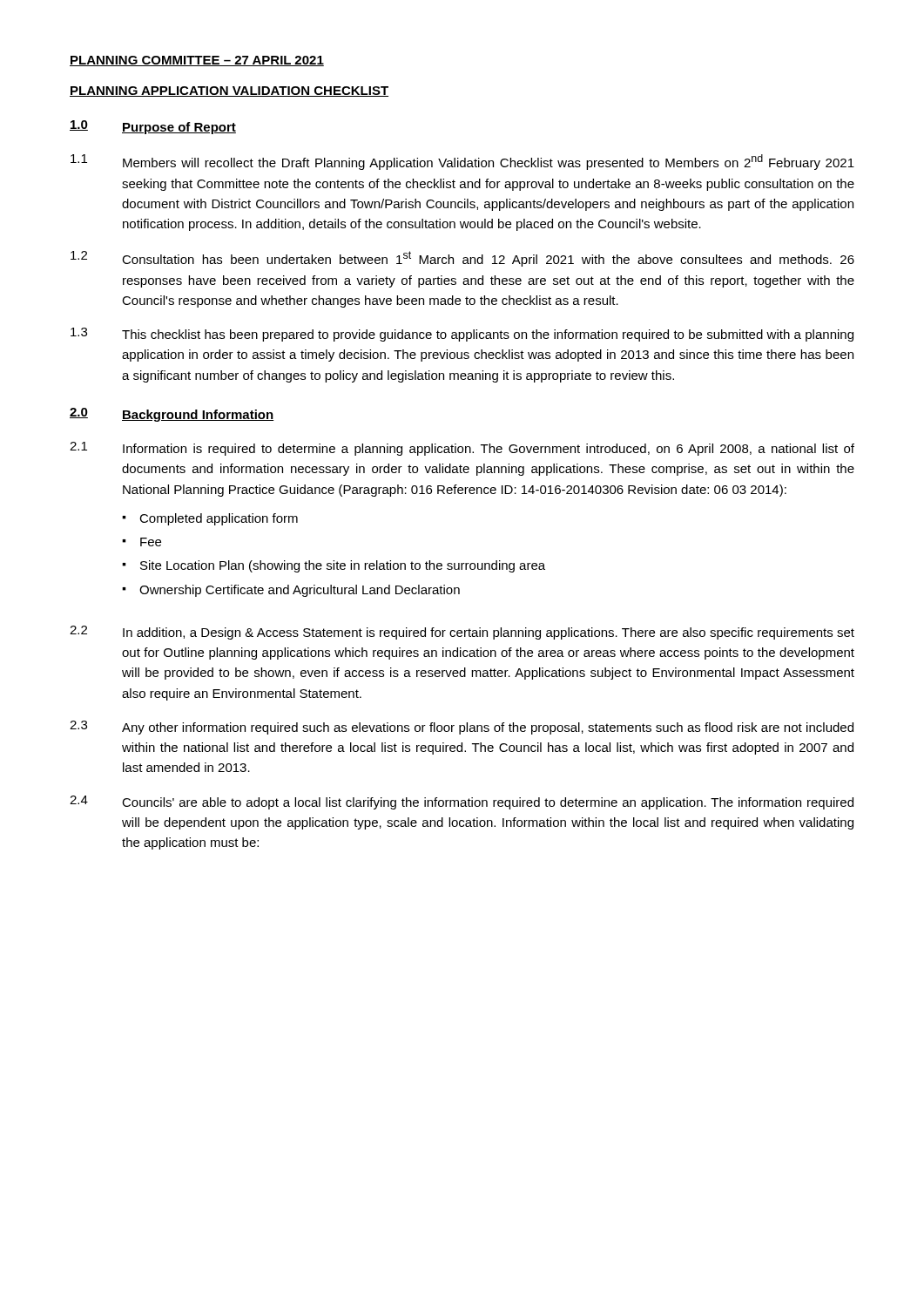
Task: Select the text block containing "2 In addition, a Design & Access"
Action: point(462,662)
